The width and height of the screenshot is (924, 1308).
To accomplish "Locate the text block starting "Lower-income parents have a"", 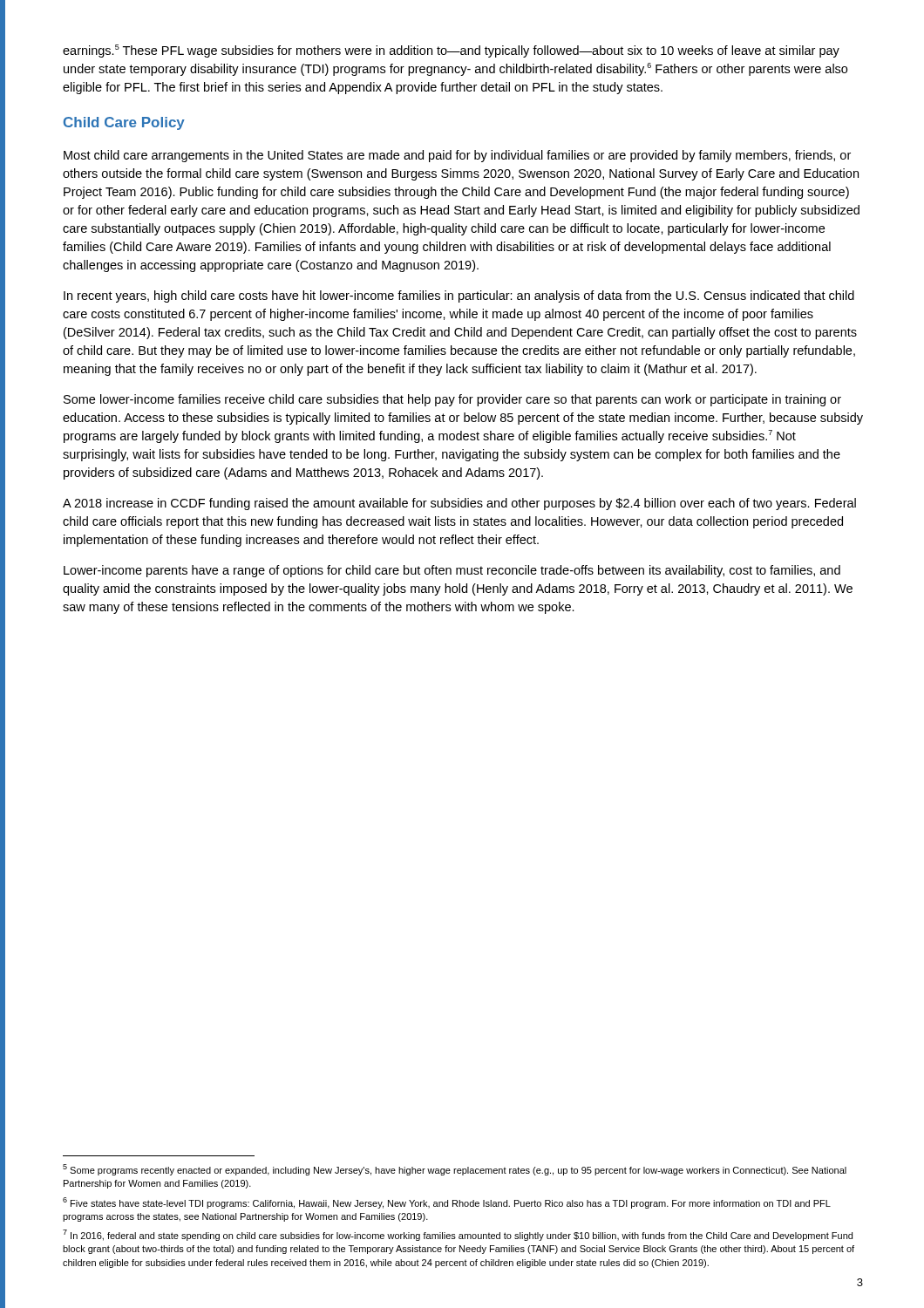I will (x=463, y=589).
